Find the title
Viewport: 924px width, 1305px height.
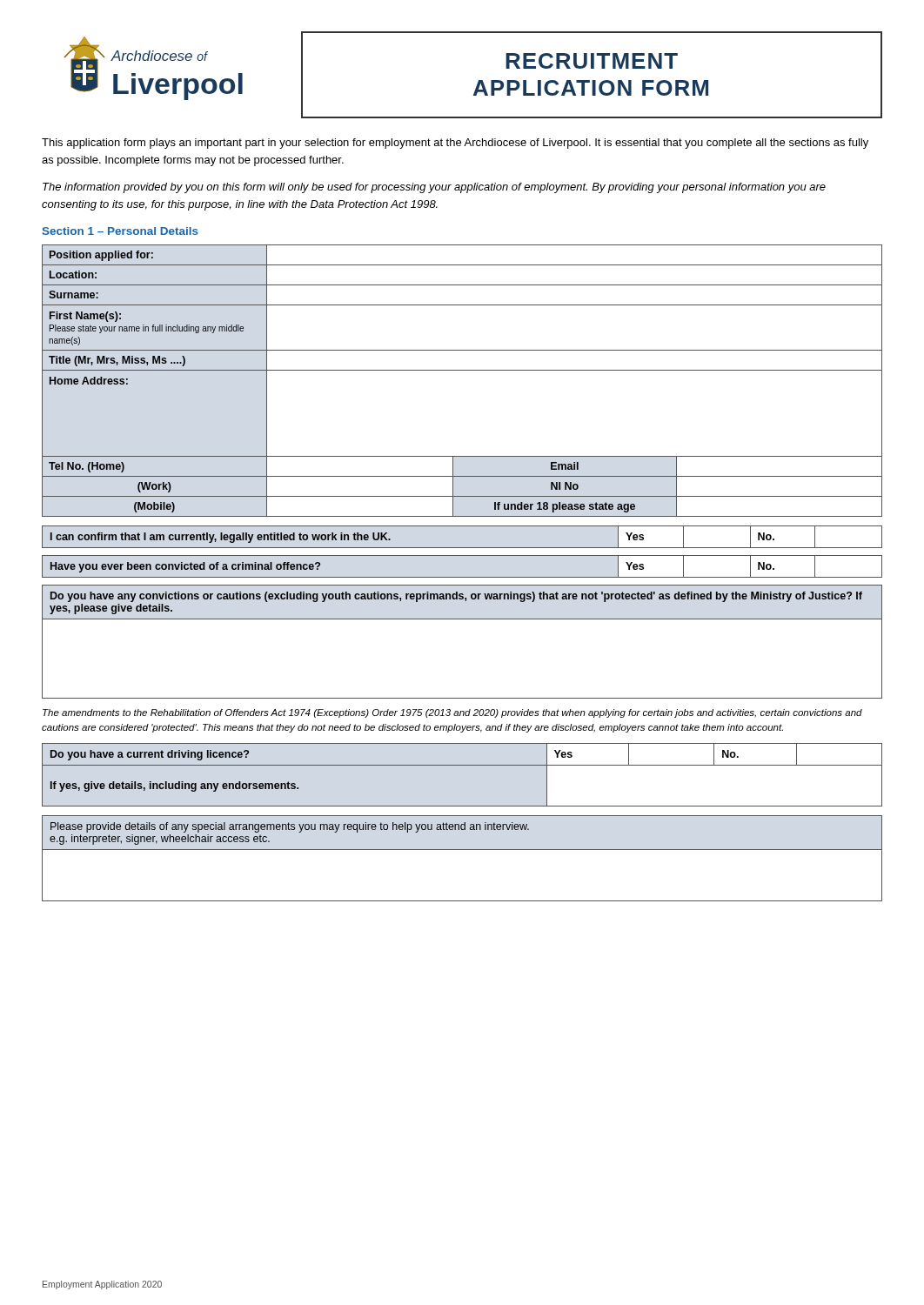592,75
